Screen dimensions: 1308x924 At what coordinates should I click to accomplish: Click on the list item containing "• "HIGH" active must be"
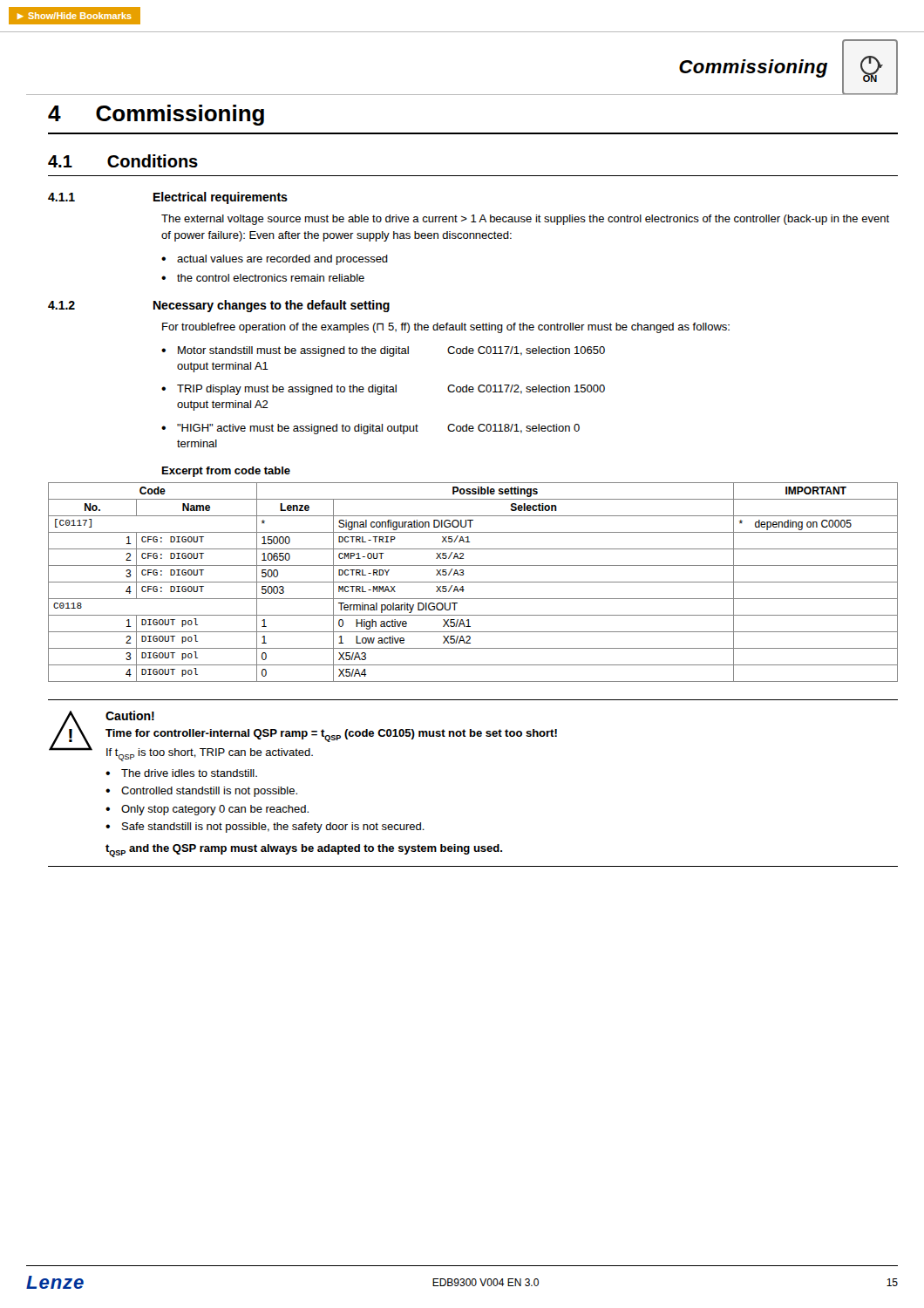tap(530, 436)
